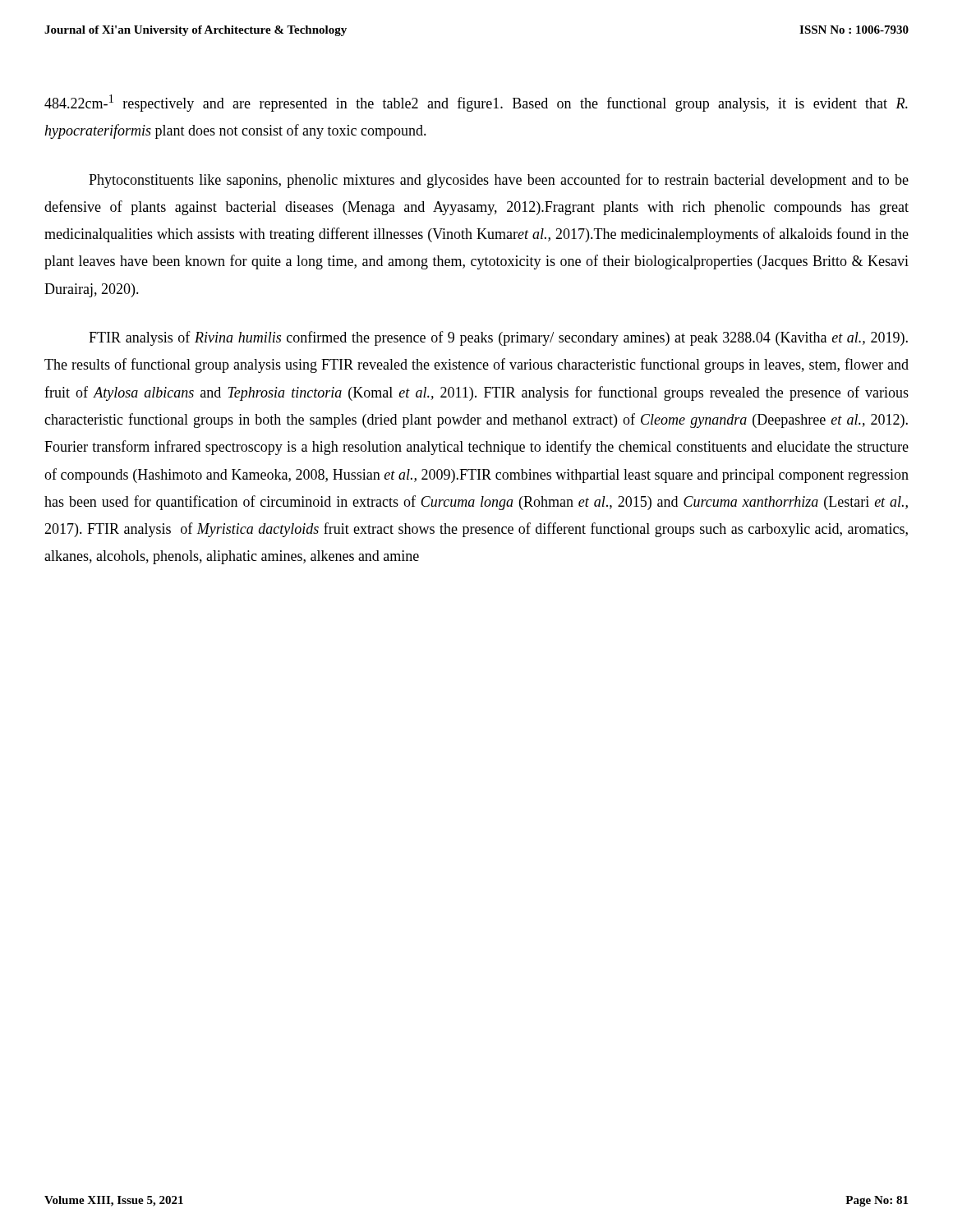953x1232 pixels.
Task: Point to the block starting "Phytoconstituents like saponins, phenolic mixtures and glycosides have"
Action: point(476,234)
